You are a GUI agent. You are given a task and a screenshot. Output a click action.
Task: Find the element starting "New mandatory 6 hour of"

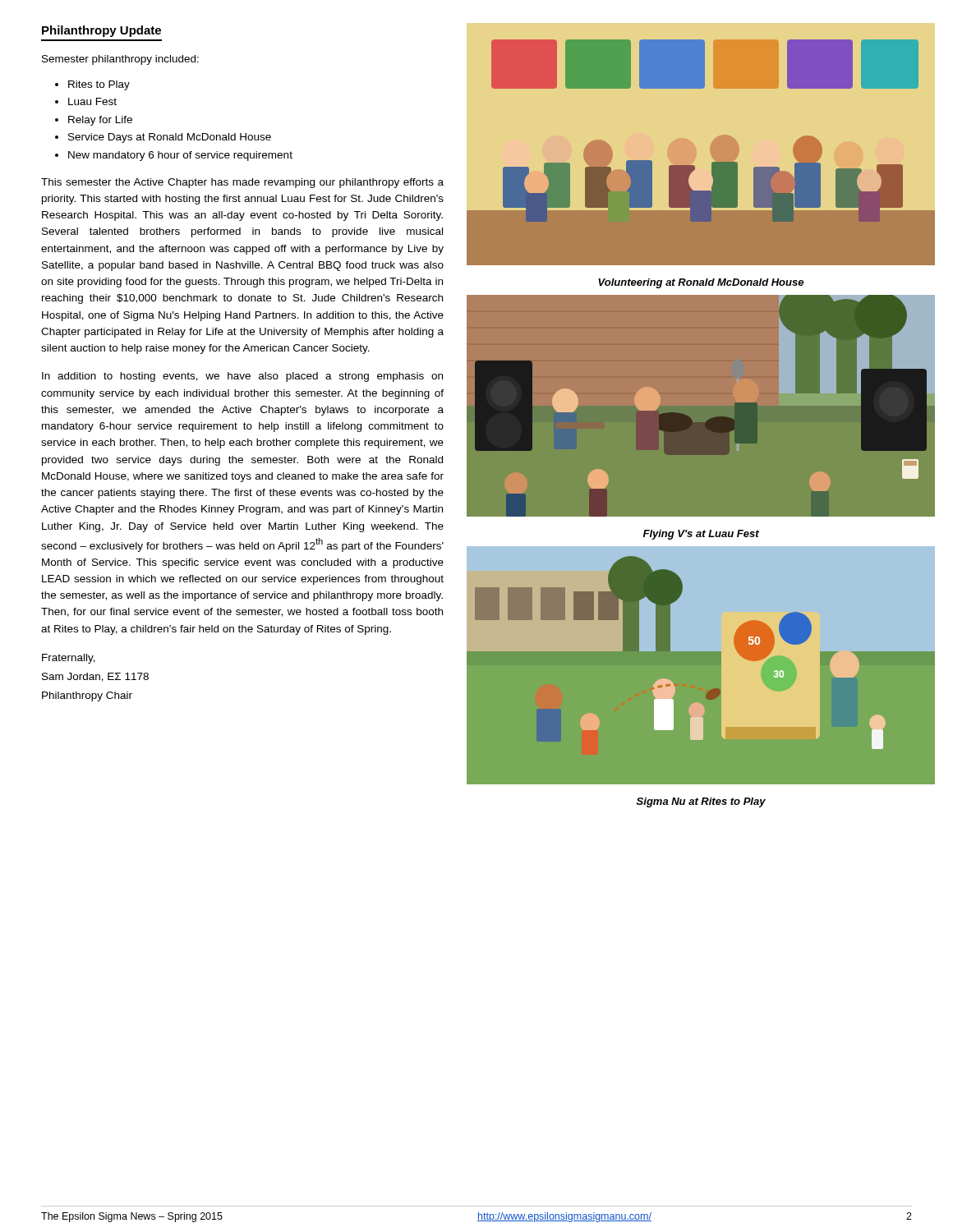[x=180, y=155]
